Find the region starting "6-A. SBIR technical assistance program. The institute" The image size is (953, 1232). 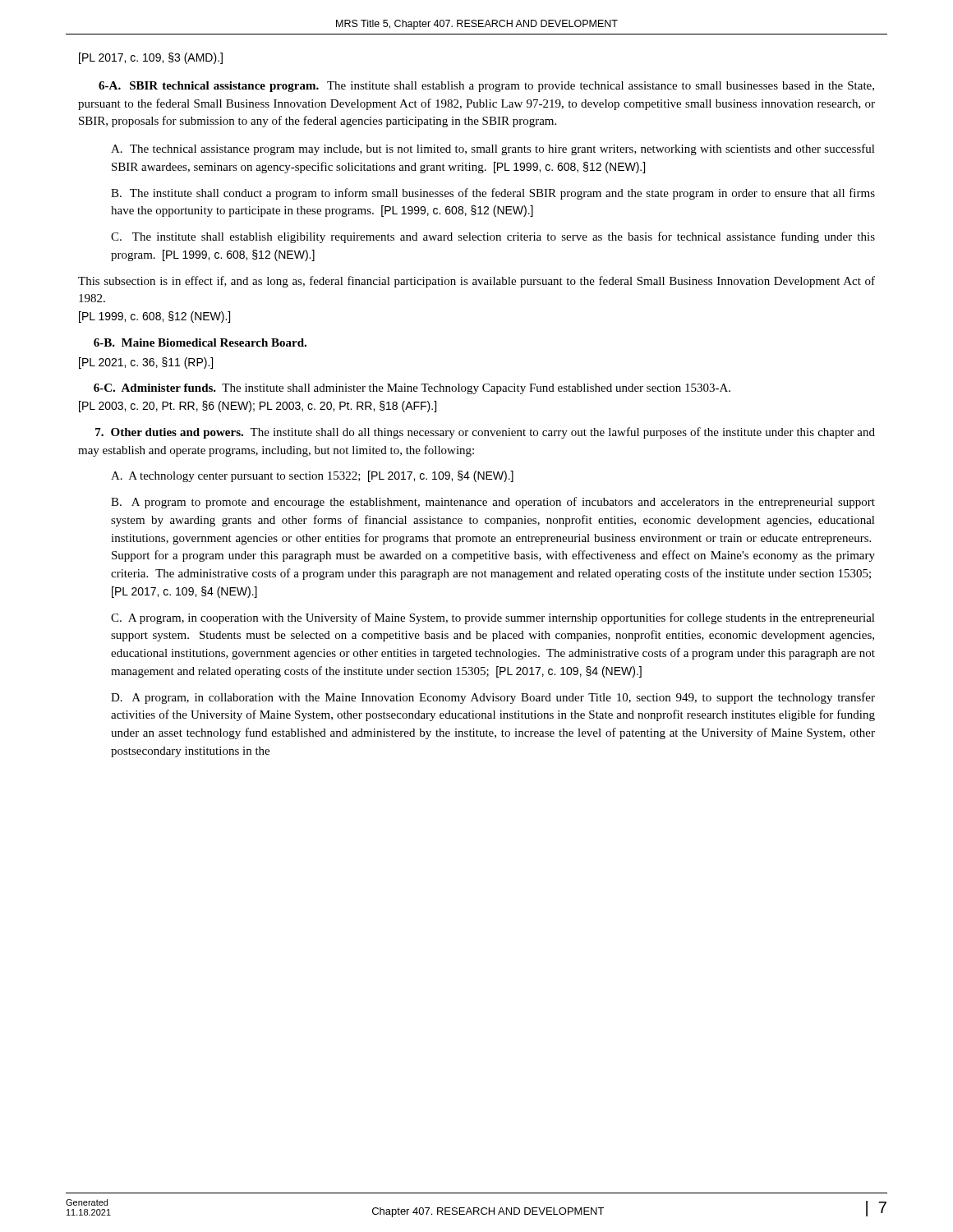pyautogui.click(x=476, y=103)
